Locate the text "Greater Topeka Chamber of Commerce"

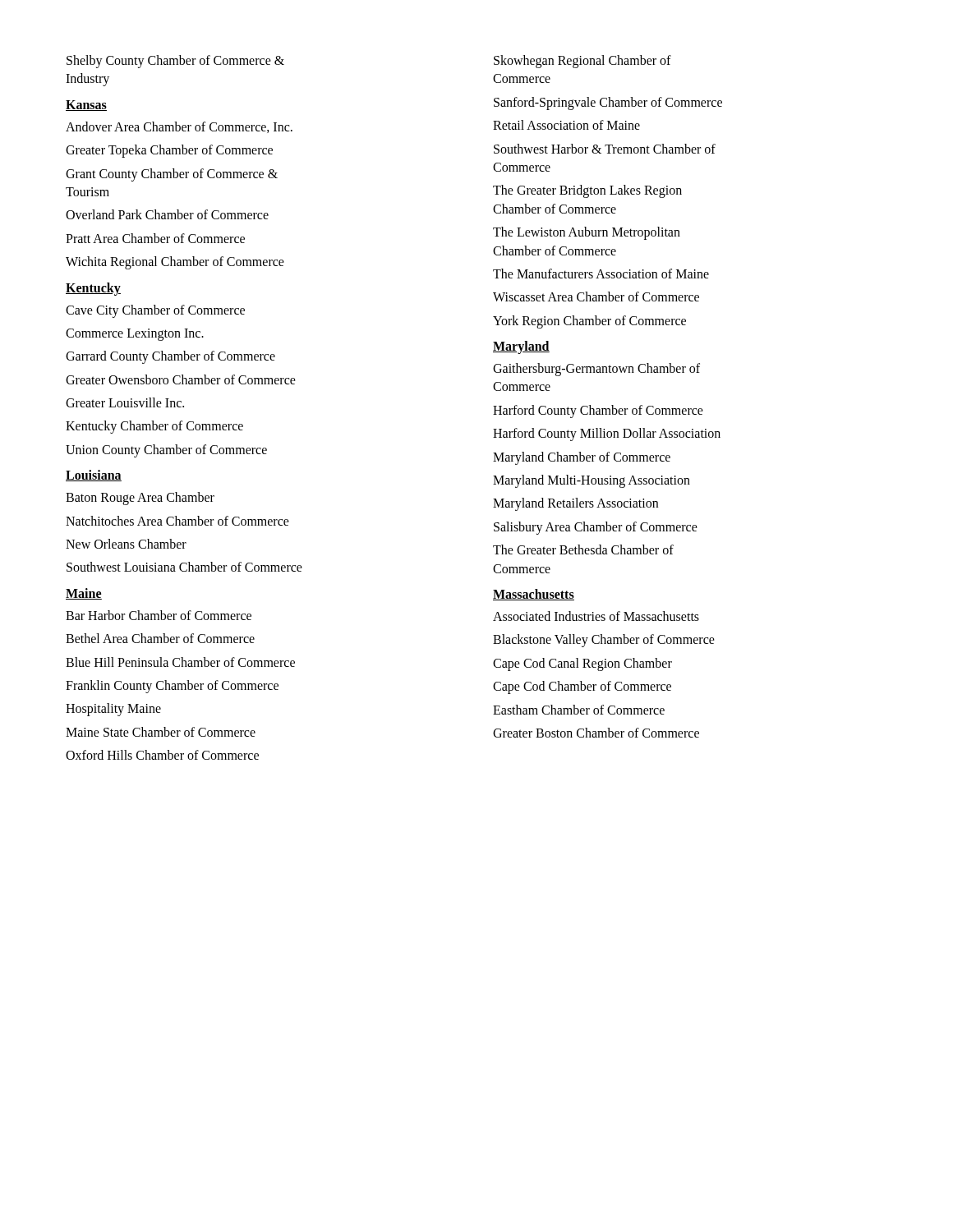pos(170,150)
